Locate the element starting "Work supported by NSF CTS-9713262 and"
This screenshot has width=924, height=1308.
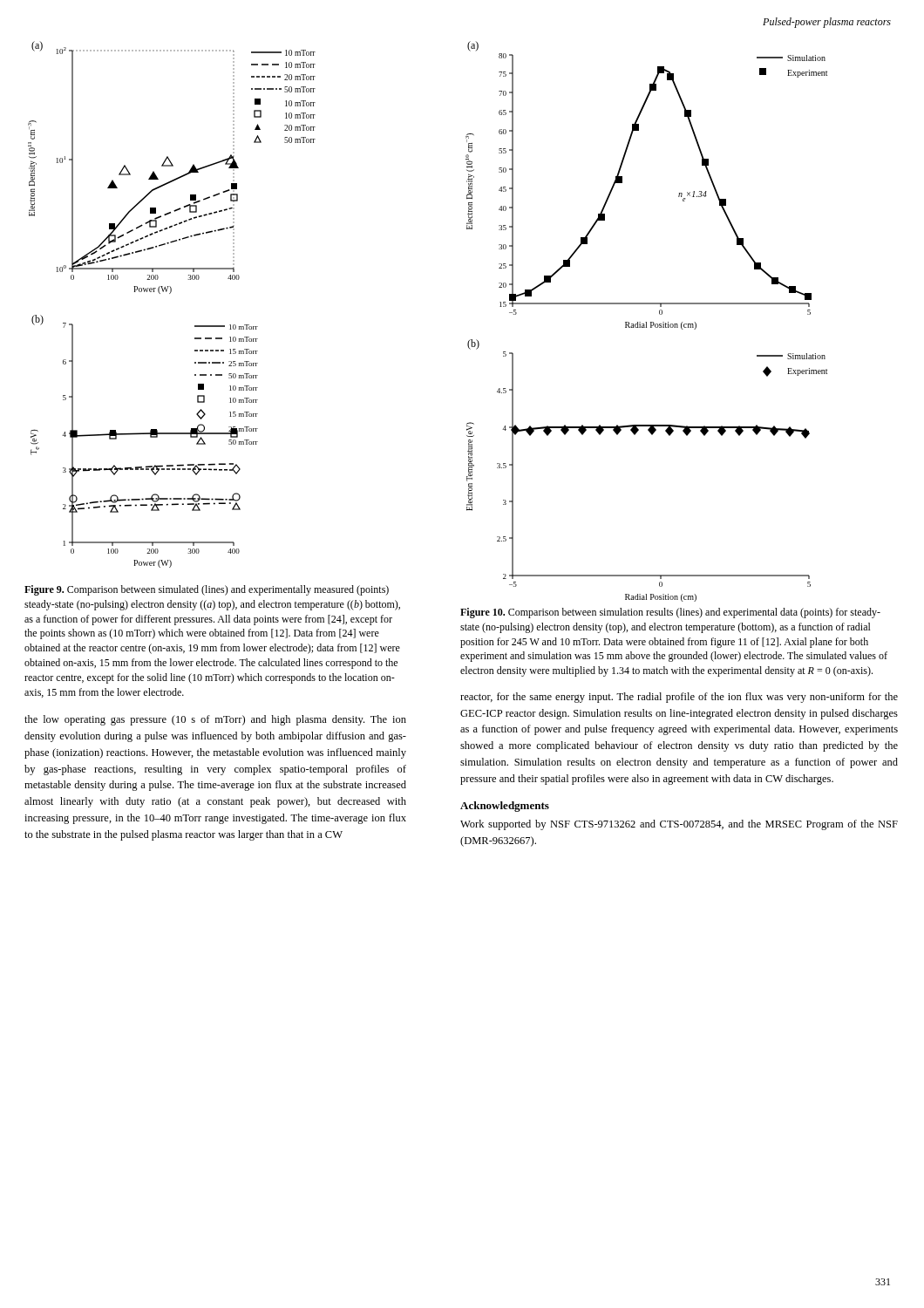(x=679, y=833)
